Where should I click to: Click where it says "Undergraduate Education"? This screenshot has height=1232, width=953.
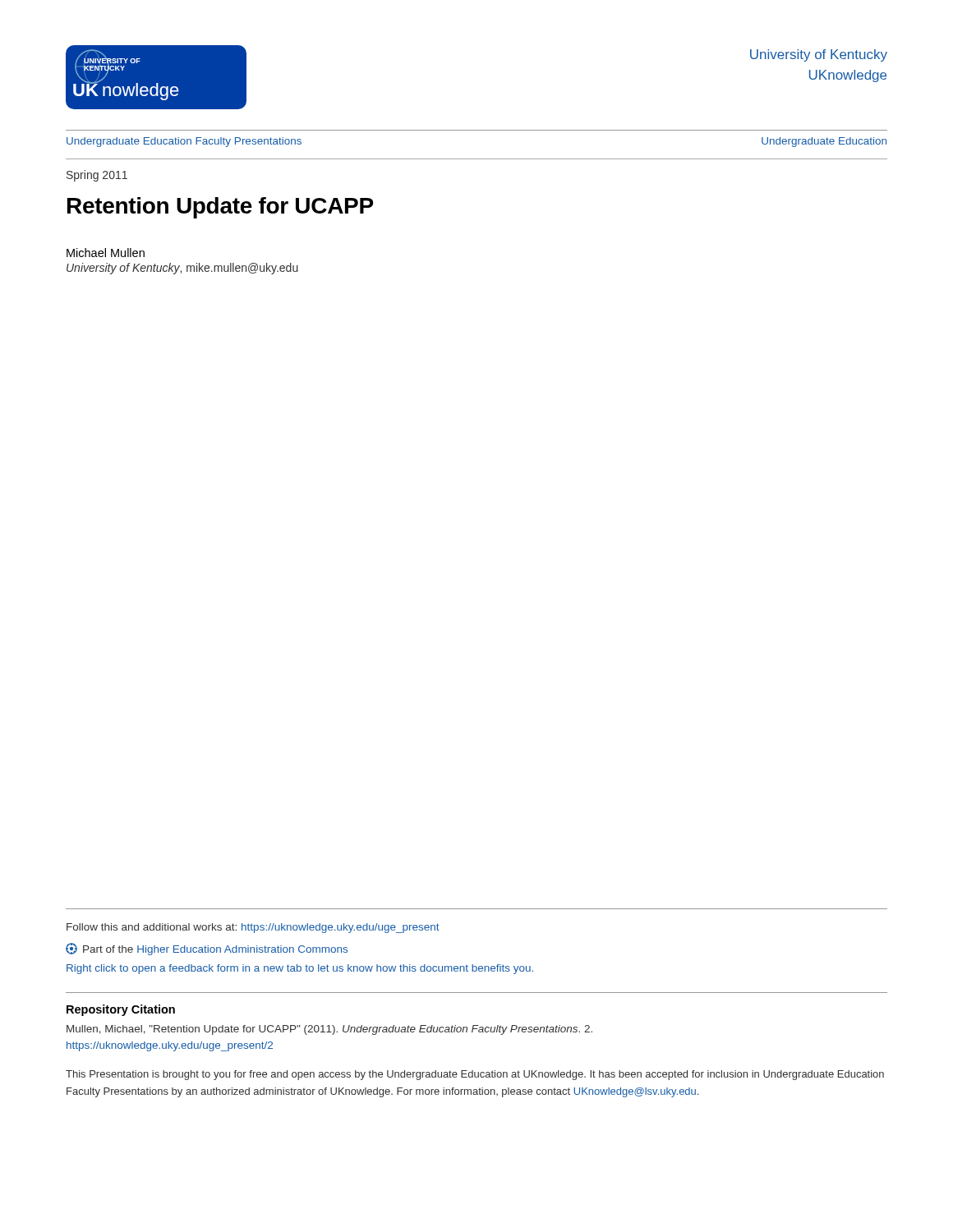coord(824,141)
